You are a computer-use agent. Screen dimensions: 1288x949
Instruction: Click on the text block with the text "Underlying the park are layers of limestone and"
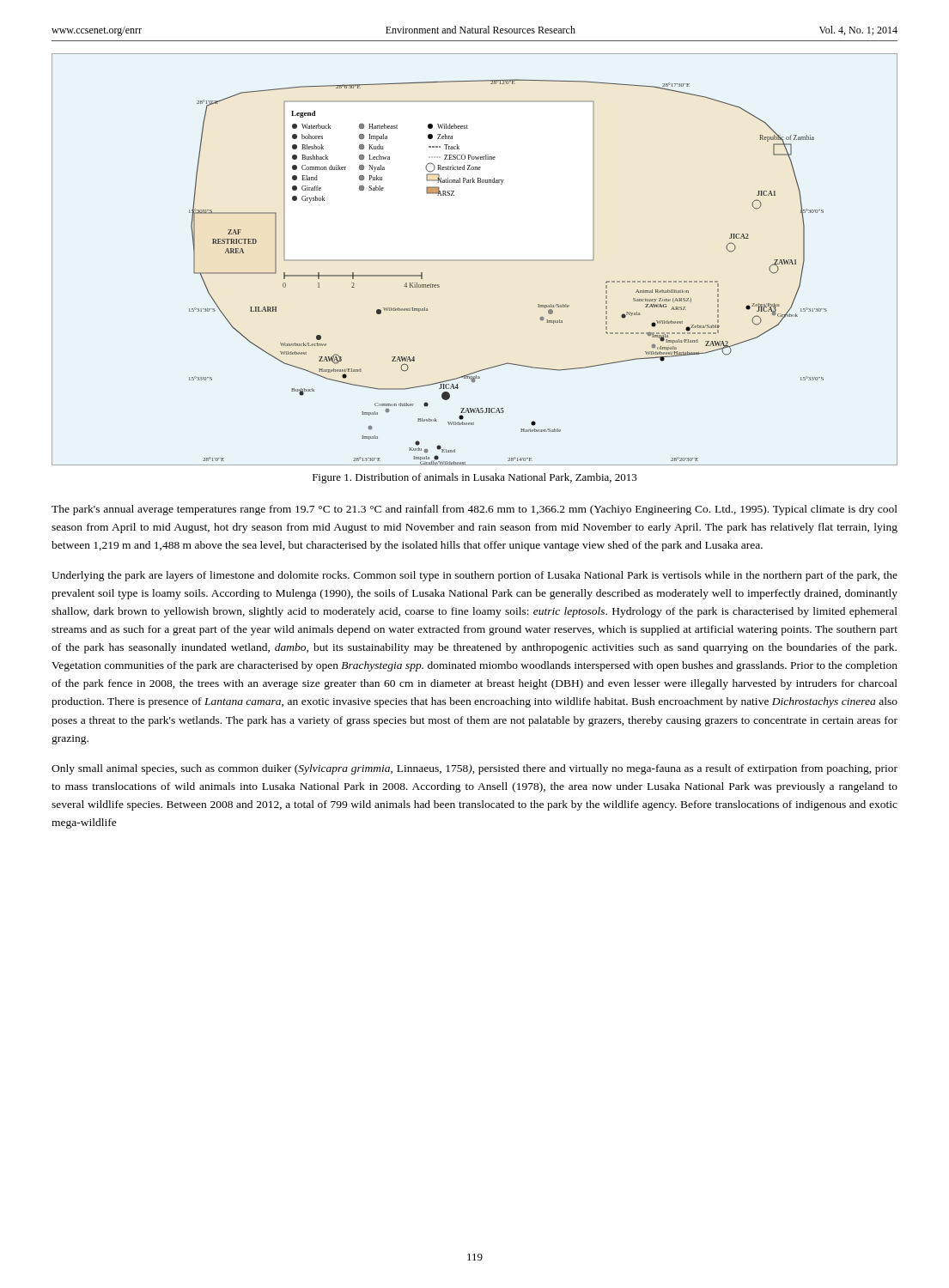(474, 656)
